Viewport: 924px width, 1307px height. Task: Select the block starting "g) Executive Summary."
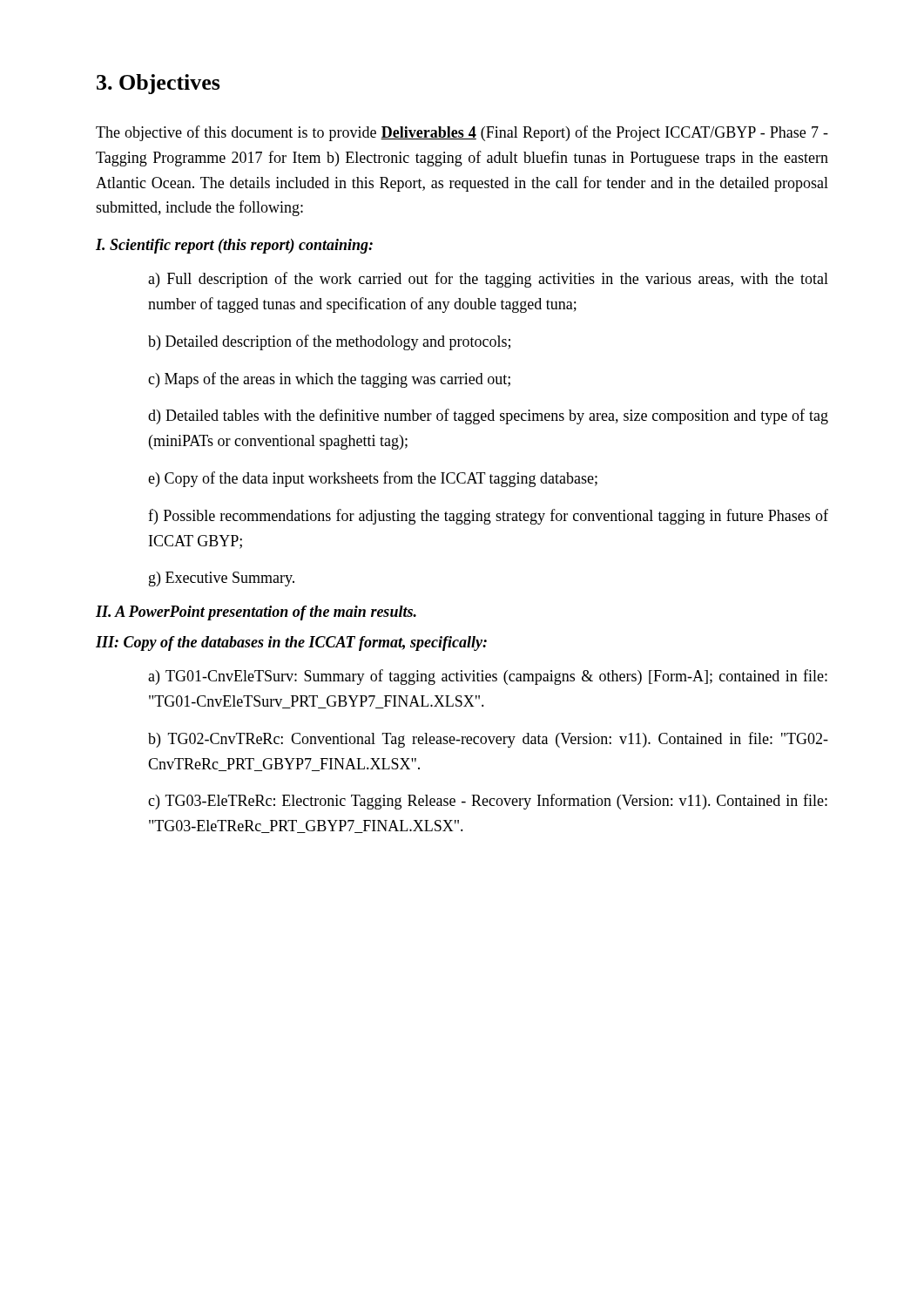(222, 578)
